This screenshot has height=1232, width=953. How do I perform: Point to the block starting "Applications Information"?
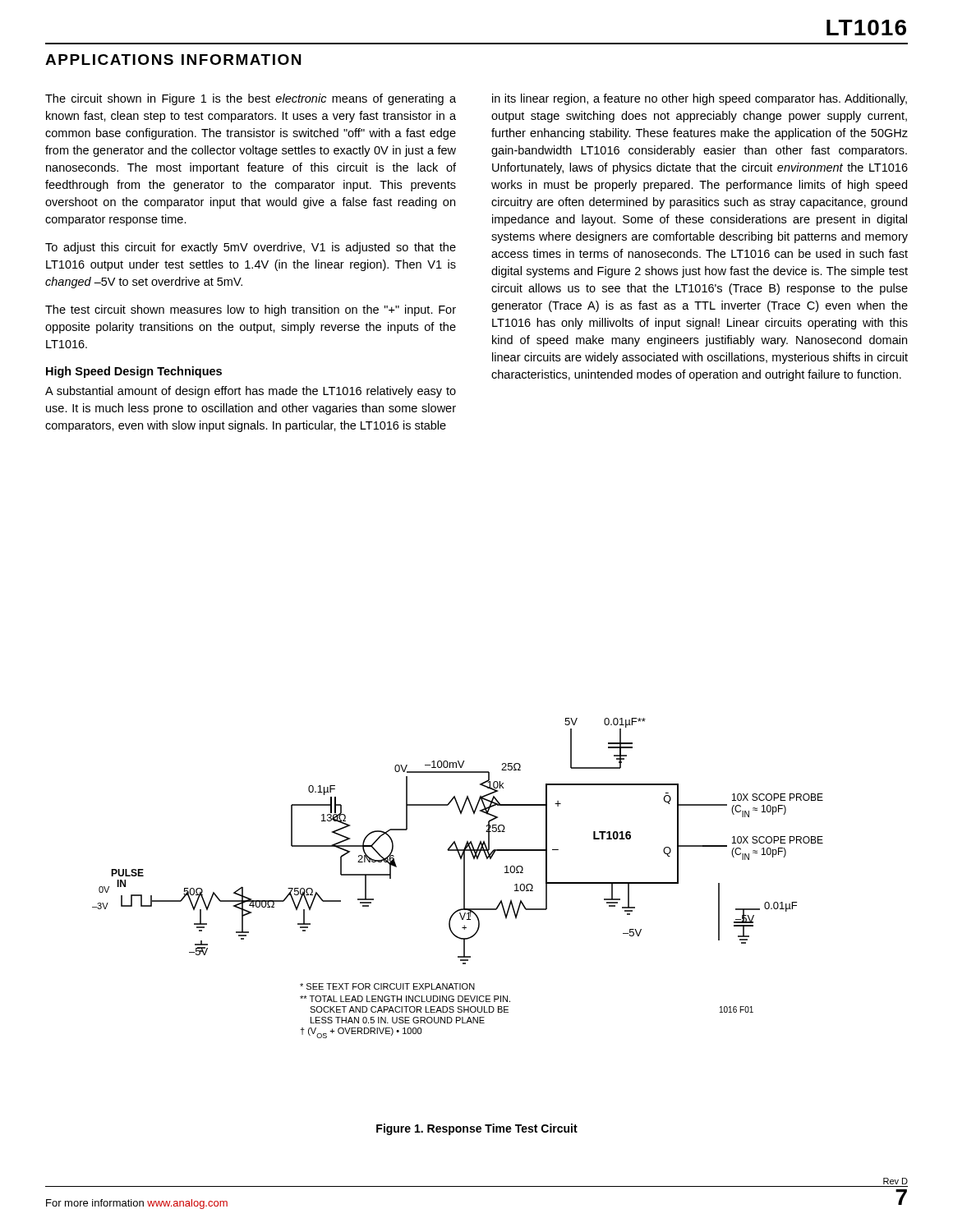click(x=174, y=60)
